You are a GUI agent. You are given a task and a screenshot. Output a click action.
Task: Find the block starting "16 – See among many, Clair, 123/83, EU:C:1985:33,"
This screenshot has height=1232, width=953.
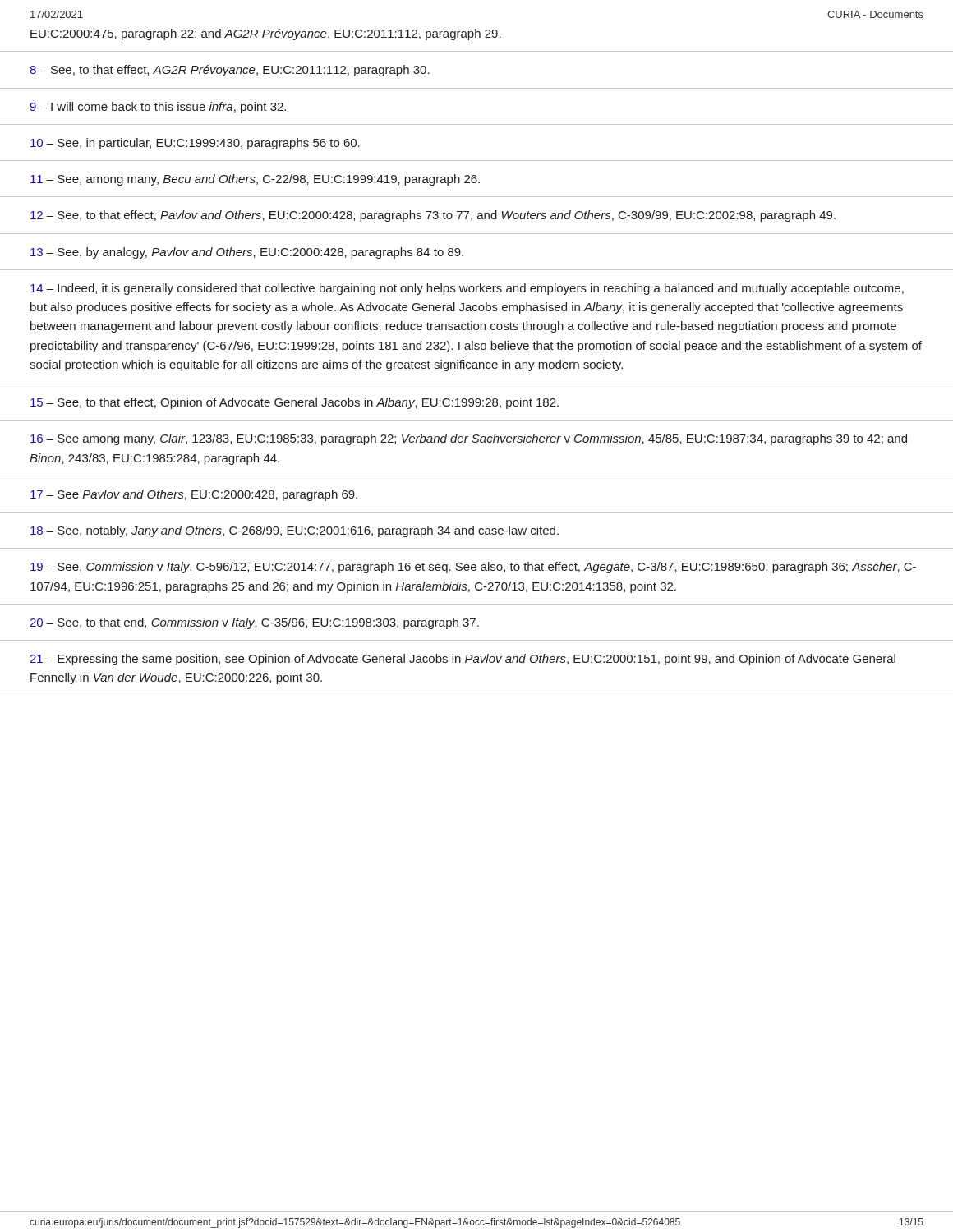pos(469,448)
